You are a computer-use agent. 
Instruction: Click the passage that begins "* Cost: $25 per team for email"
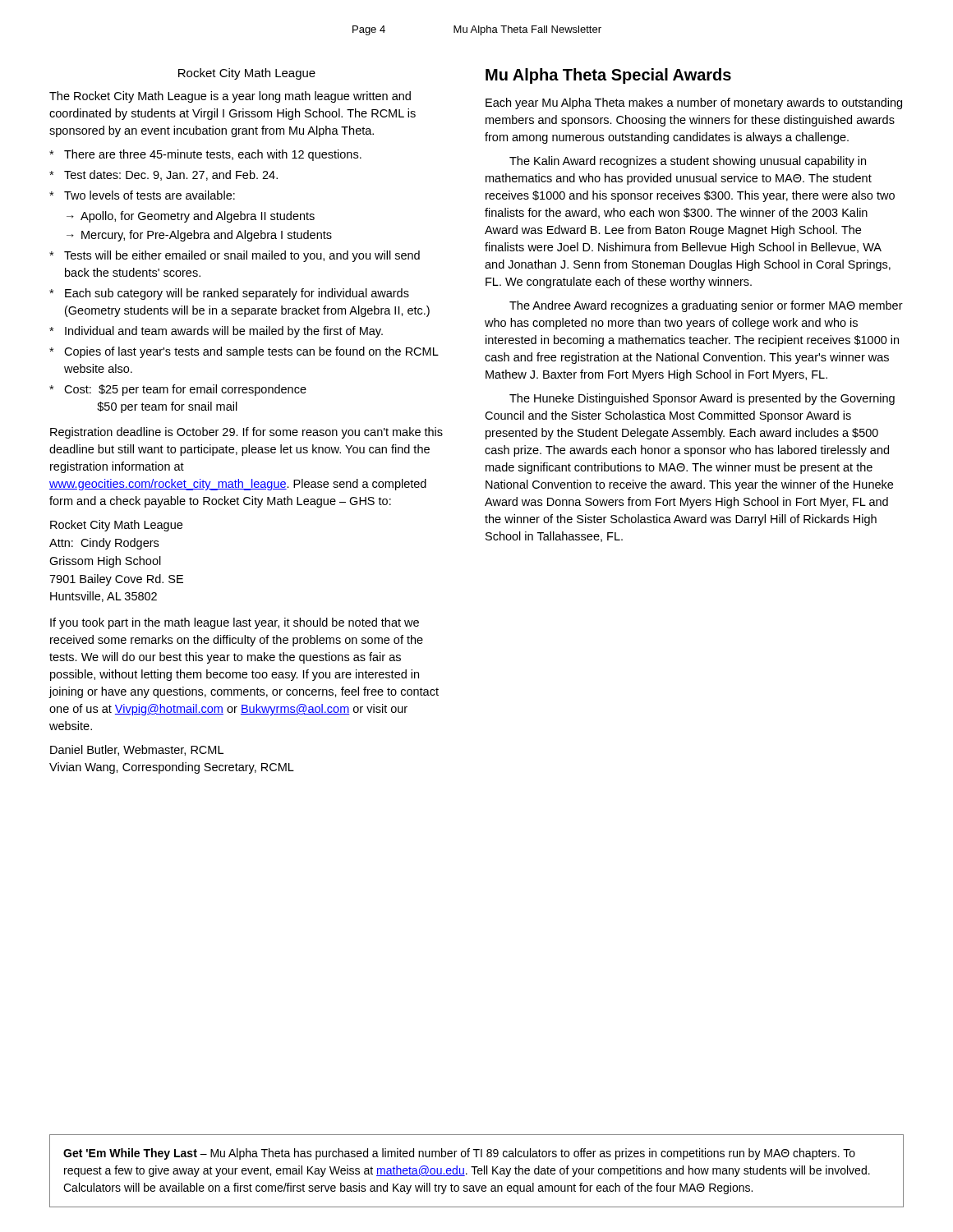246,399
